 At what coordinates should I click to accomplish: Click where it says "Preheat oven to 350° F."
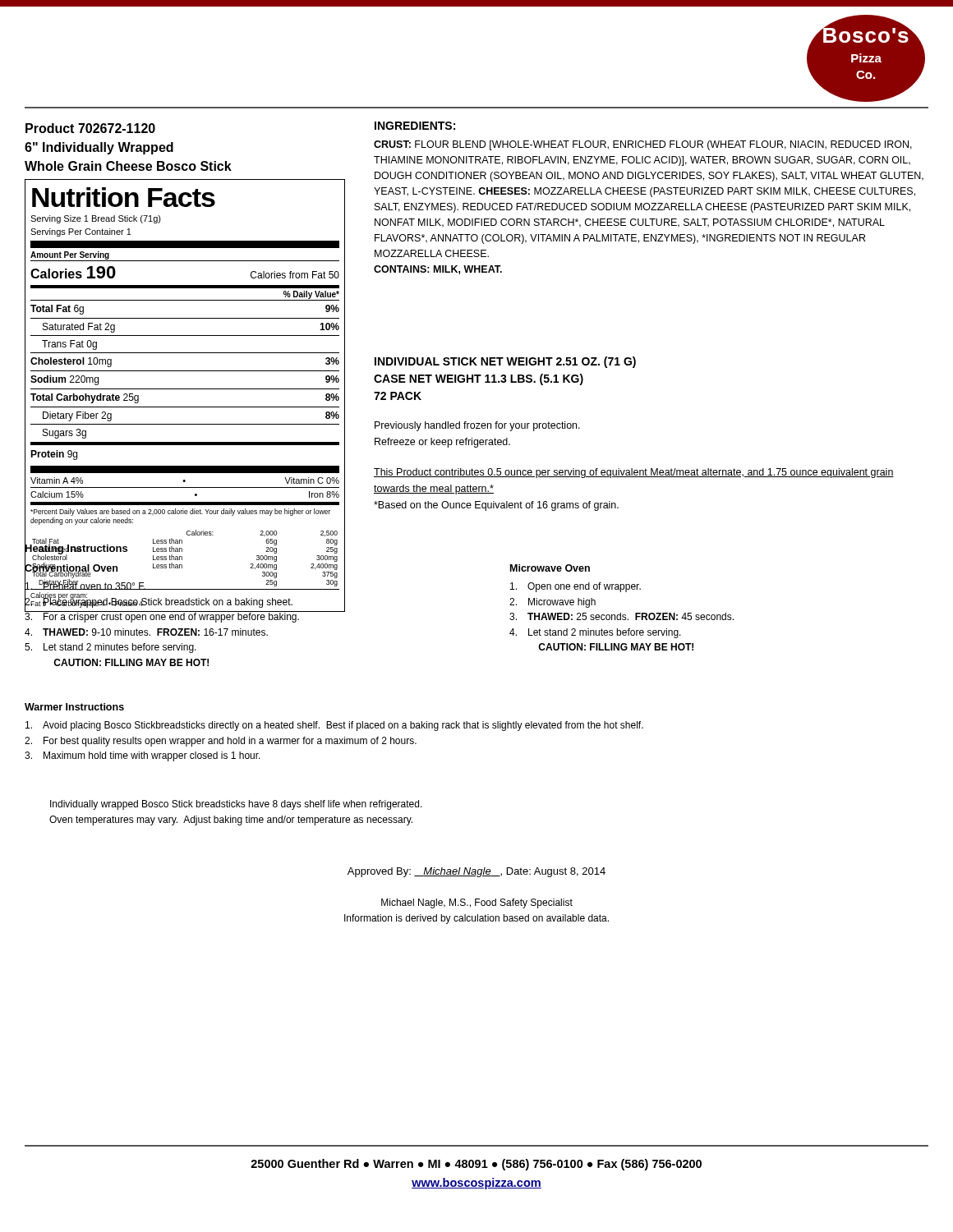tap(85, 587)
